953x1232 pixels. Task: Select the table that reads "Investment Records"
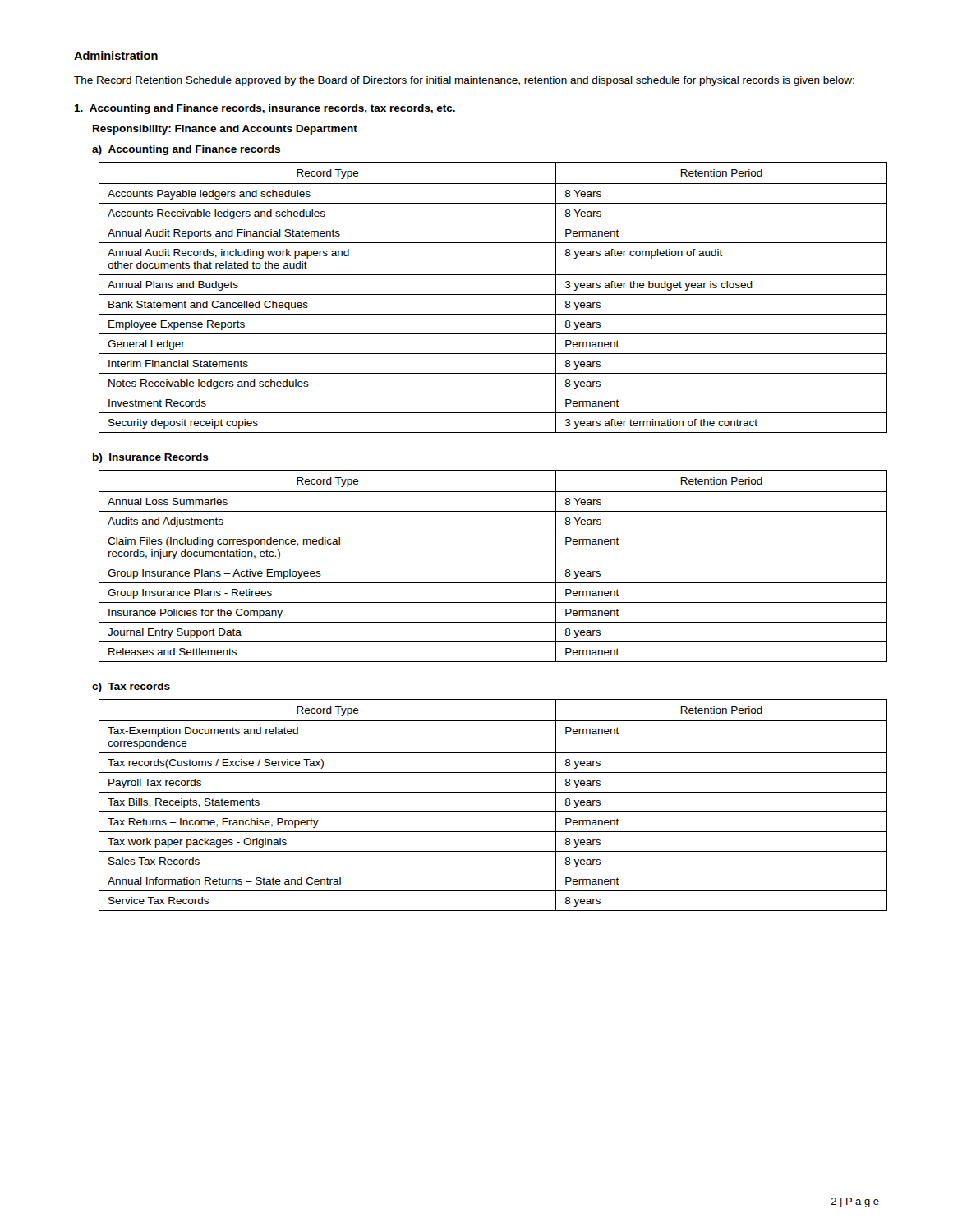pos(489,298)
